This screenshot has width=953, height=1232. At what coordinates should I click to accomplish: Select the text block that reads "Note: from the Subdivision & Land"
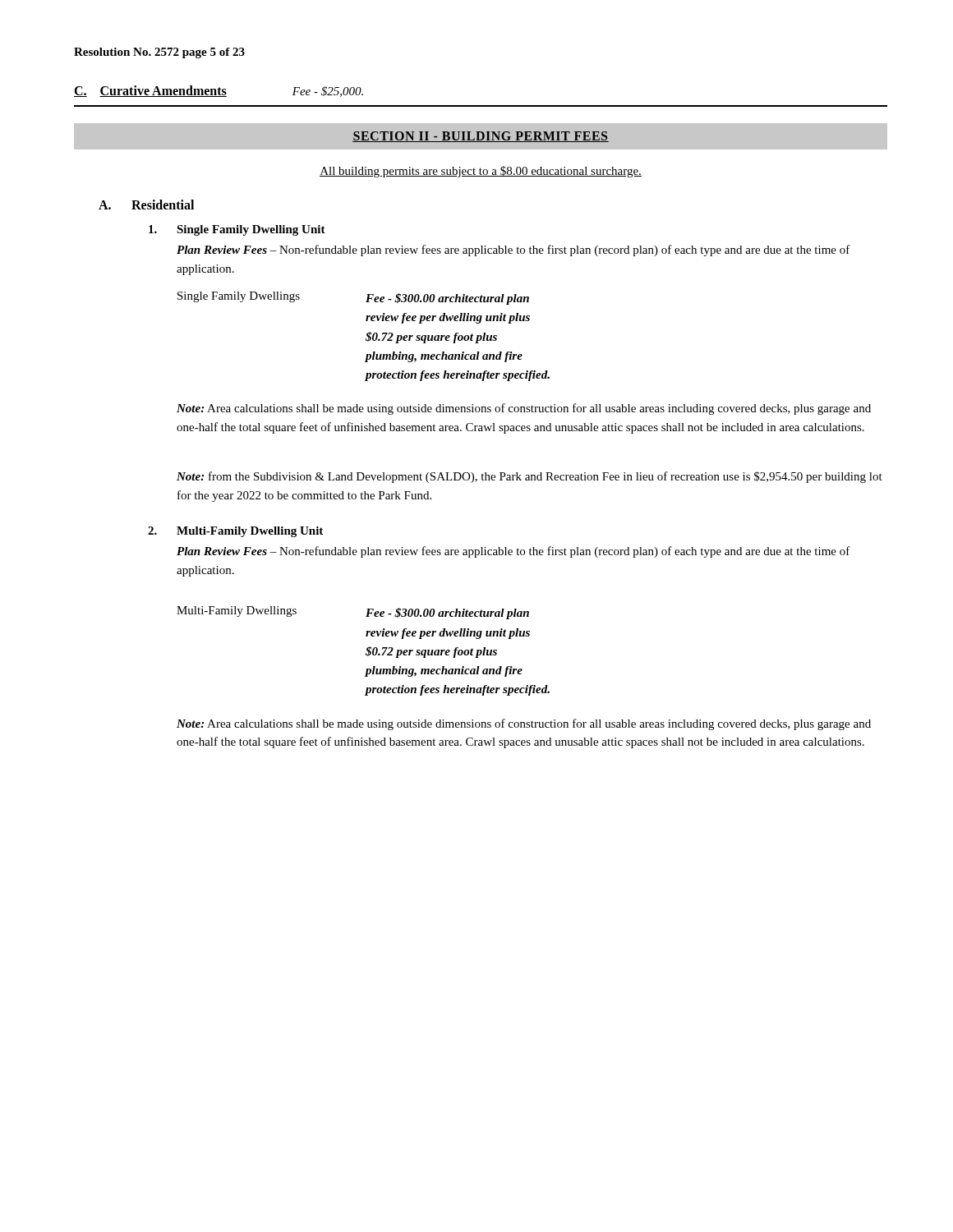tap(529, 486)
